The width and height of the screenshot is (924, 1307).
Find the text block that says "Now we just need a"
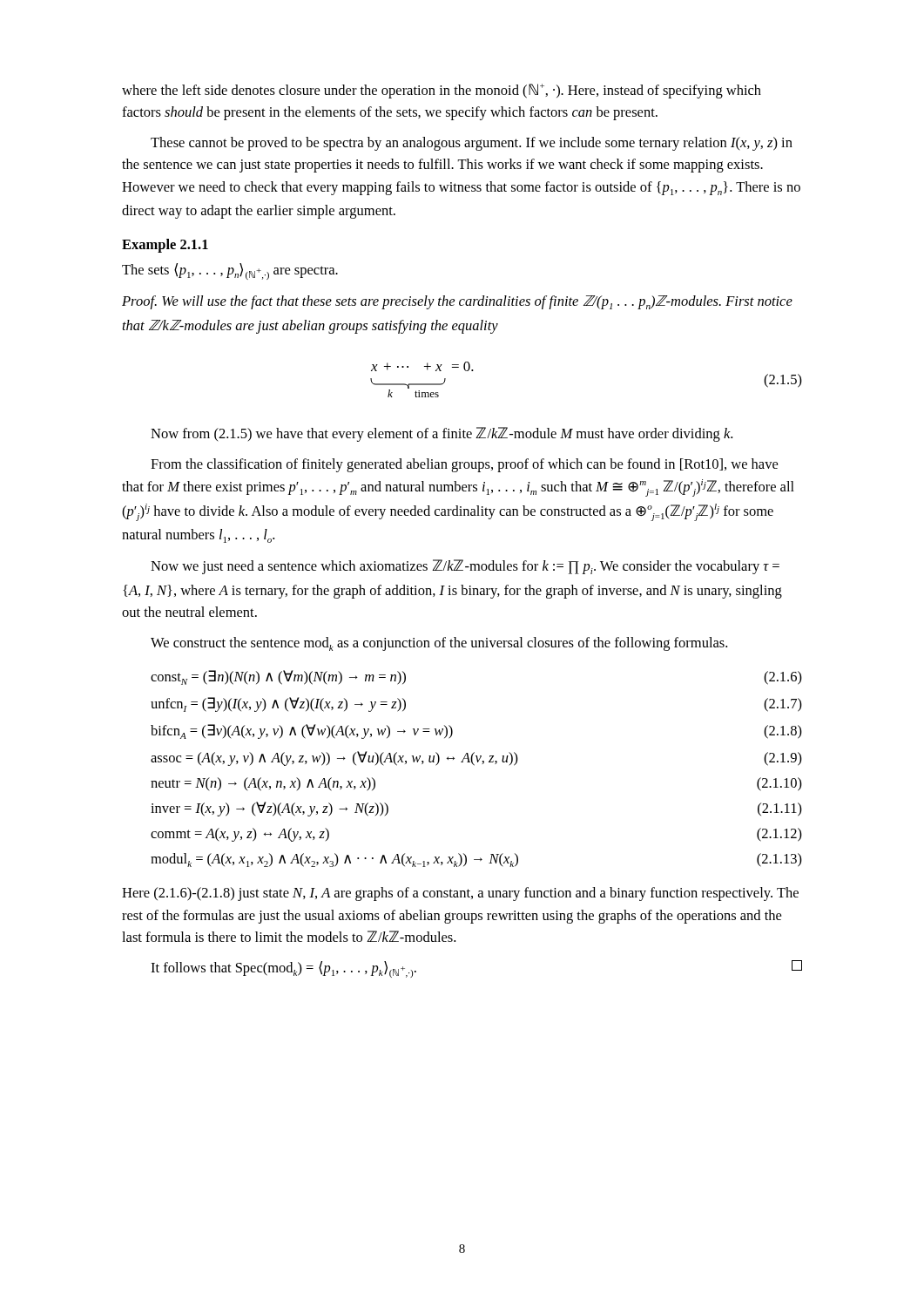coord(452,589)
